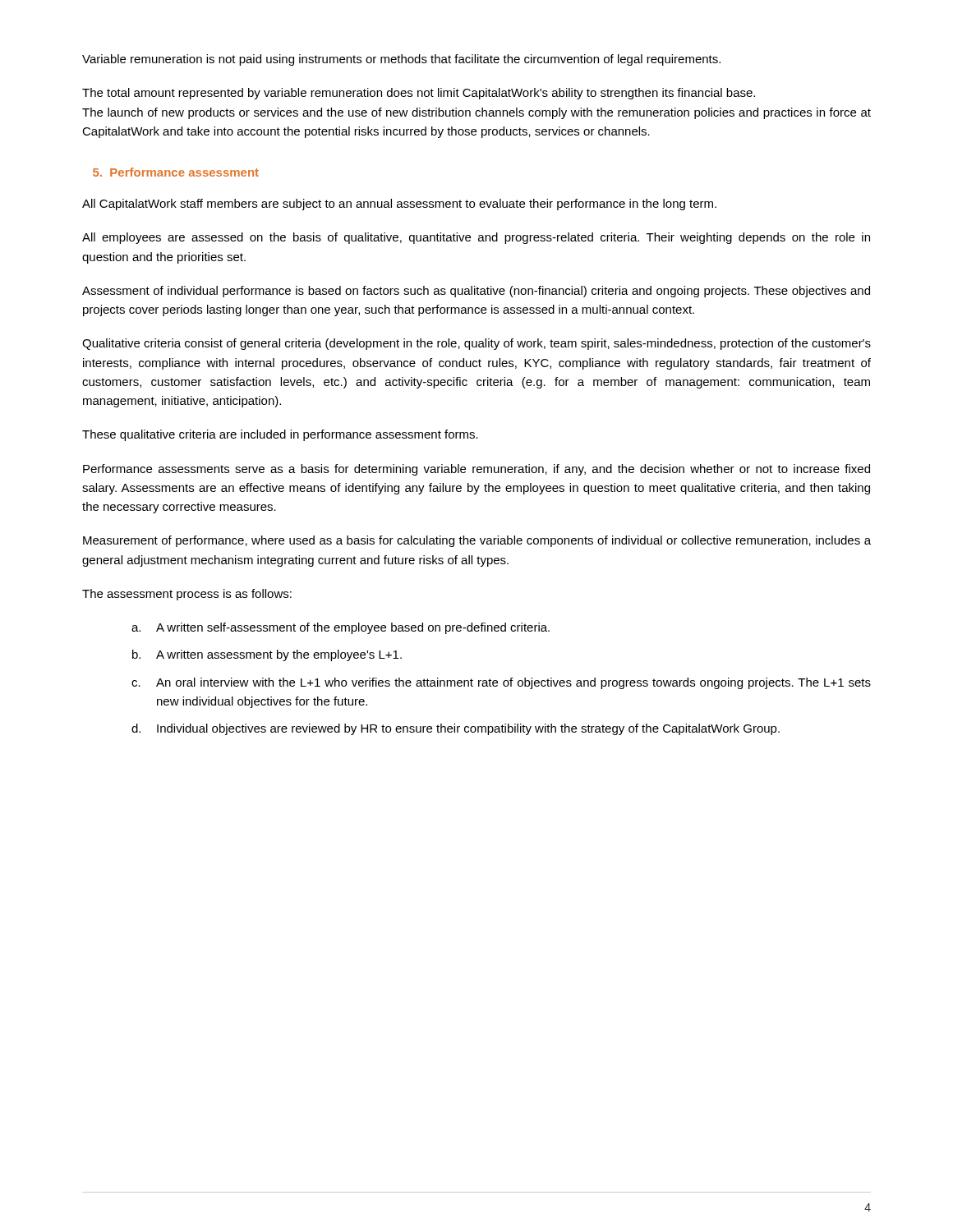Select the element starting "Performance assessments serve as a basis"

coord(476,487)
